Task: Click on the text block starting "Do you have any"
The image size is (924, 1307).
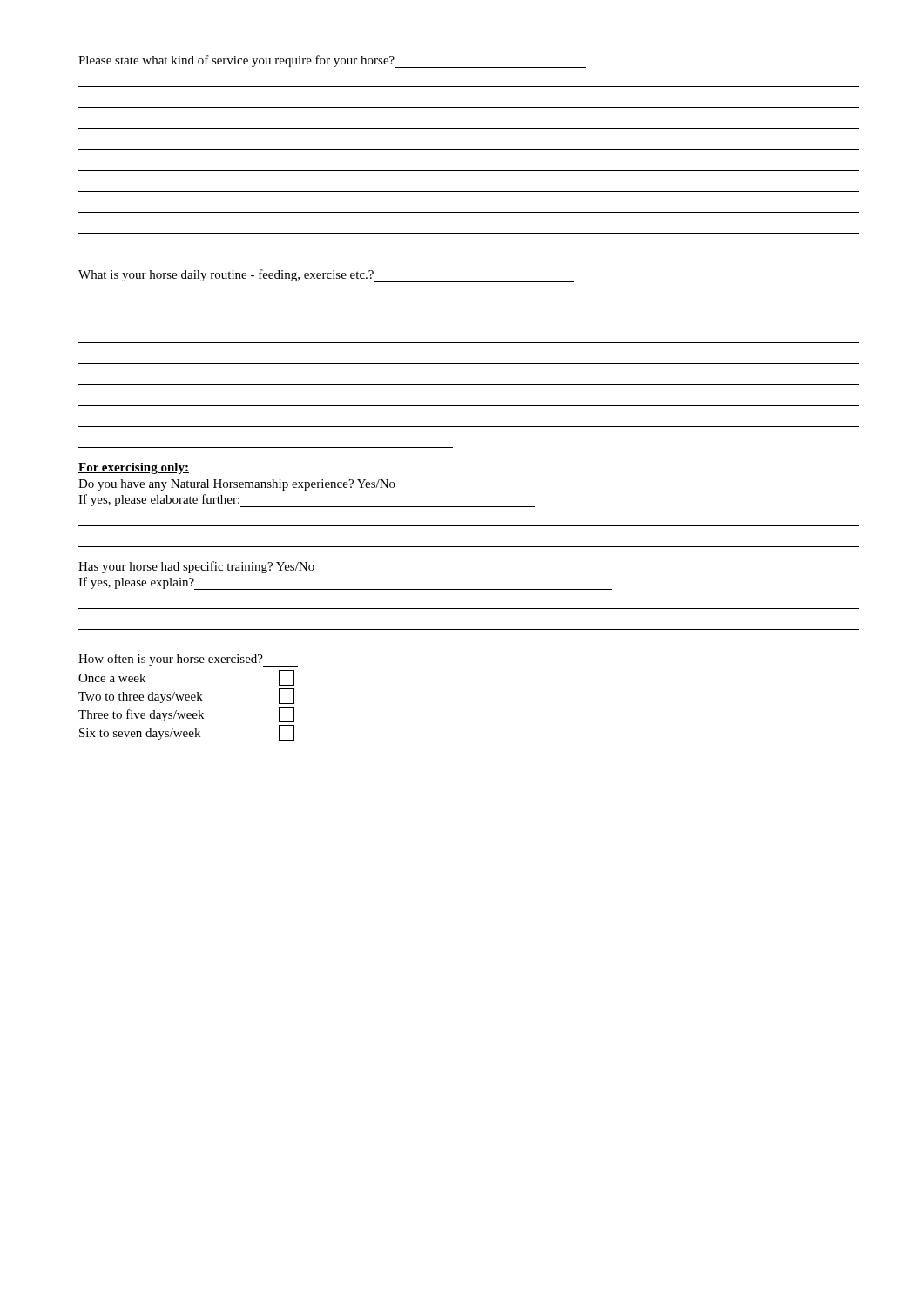Action: (x=307, y=492)
